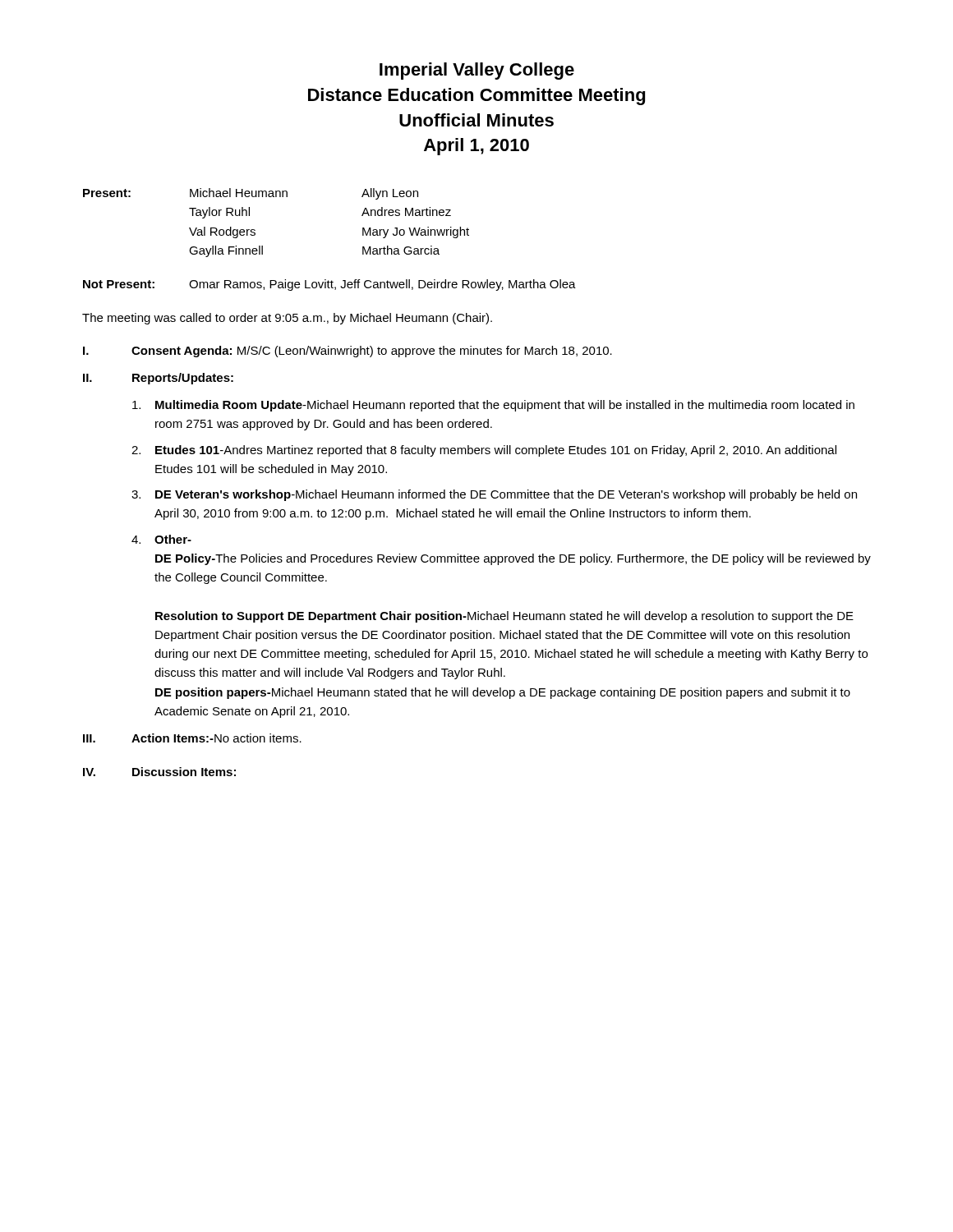Select the list item containing "Multimedia Room Update-Michael Heumann"
Screen dimensions: 1232x953
[501, 414]
